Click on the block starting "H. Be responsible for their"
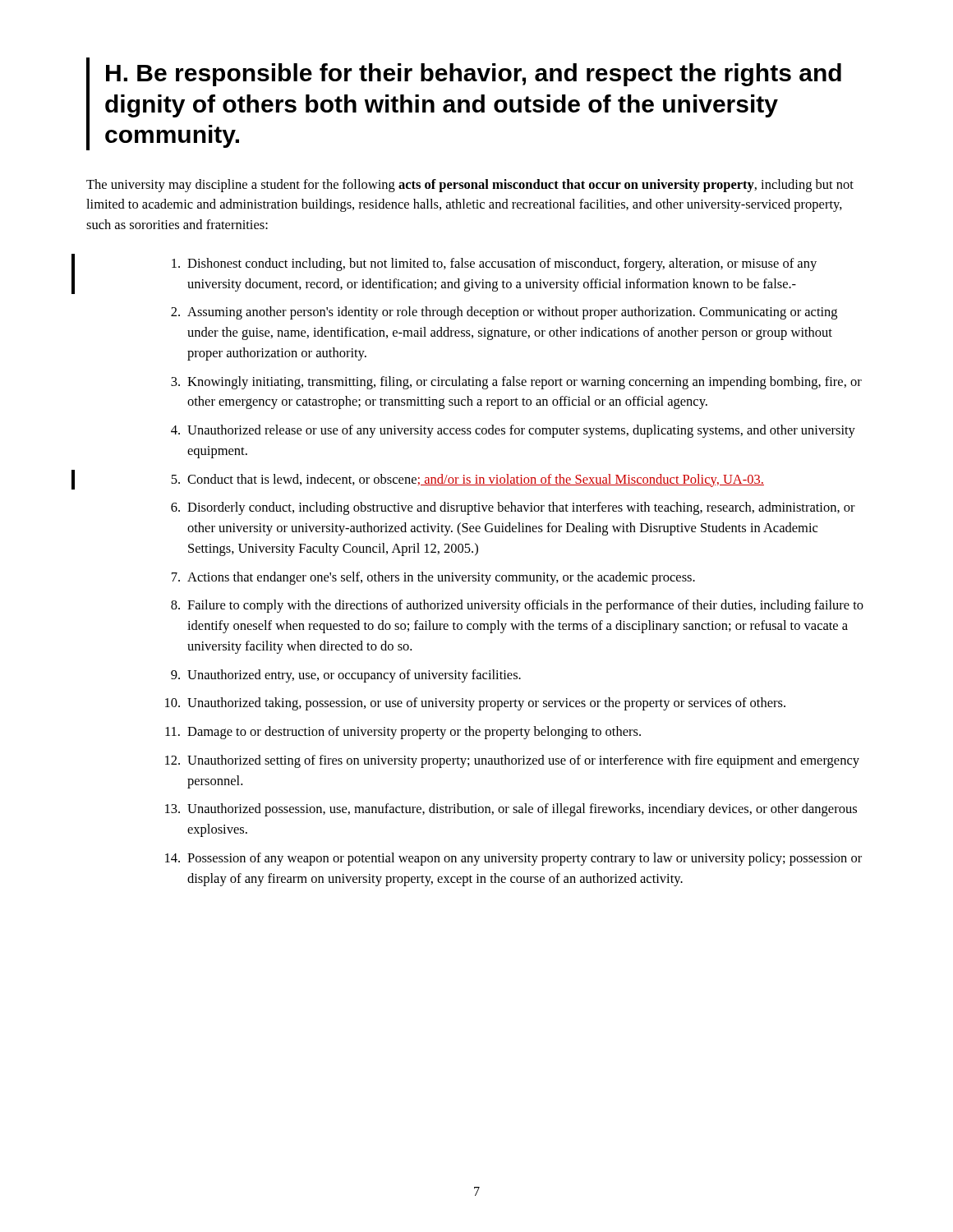This screenshot has width=953, height=1232. tap(486, 104)
